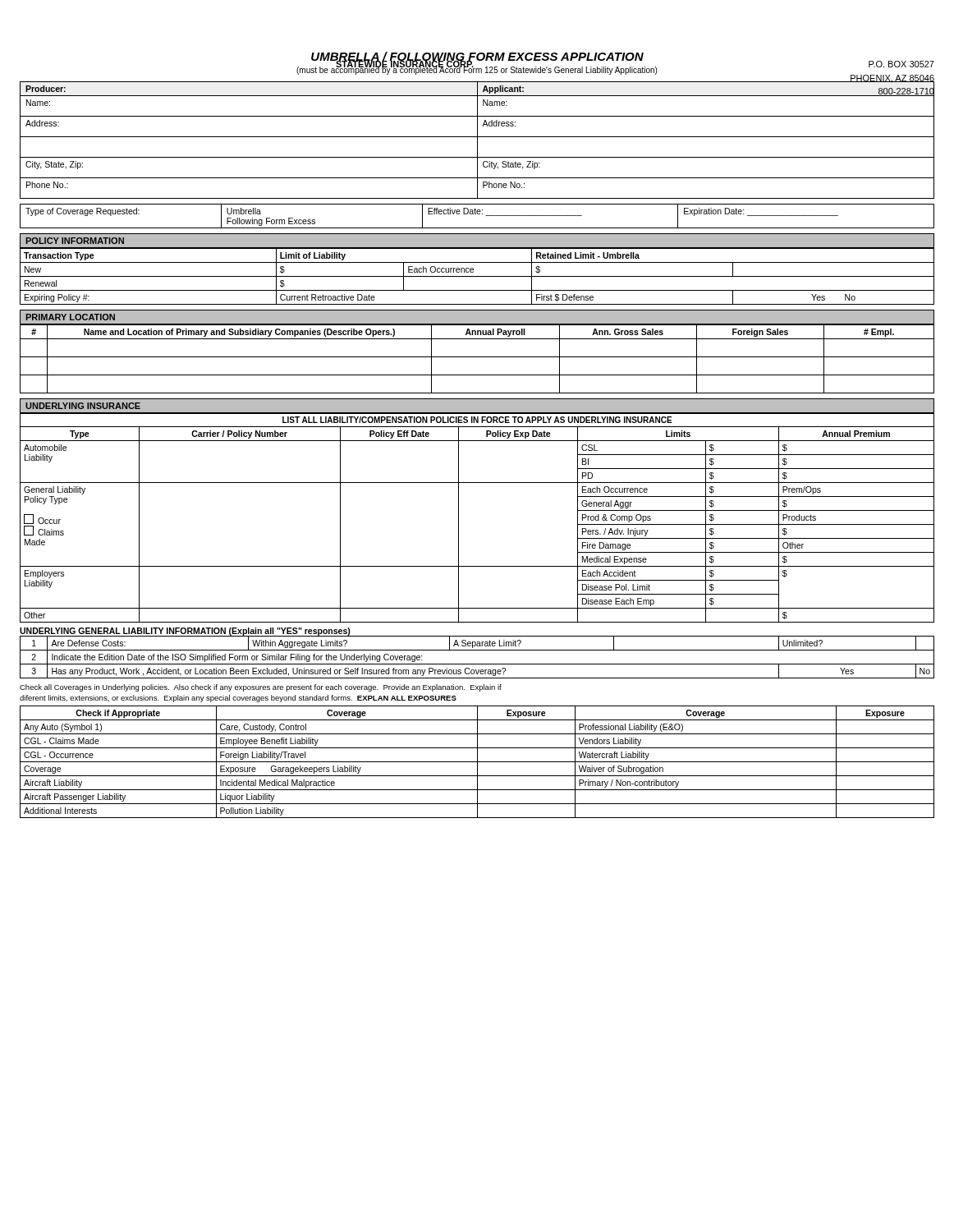
Task: Where does it say "UNDERLYING GENERAL LIABILITY INFORMATION (Explain all "YES" responses)"?
Action: [x=185, y=631]
